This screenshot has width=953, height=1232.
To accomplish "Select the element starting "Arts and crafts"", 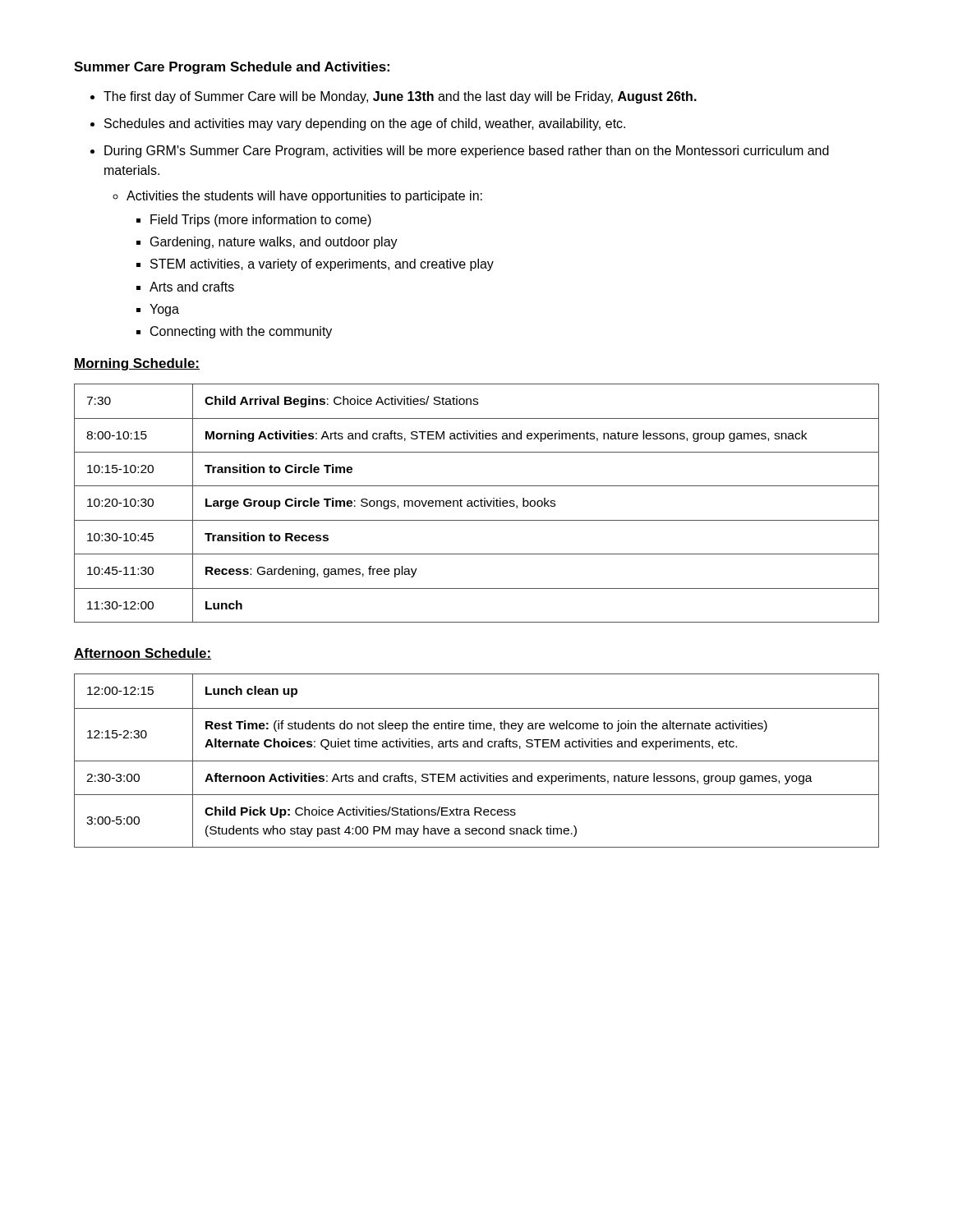I will (192, 287).
